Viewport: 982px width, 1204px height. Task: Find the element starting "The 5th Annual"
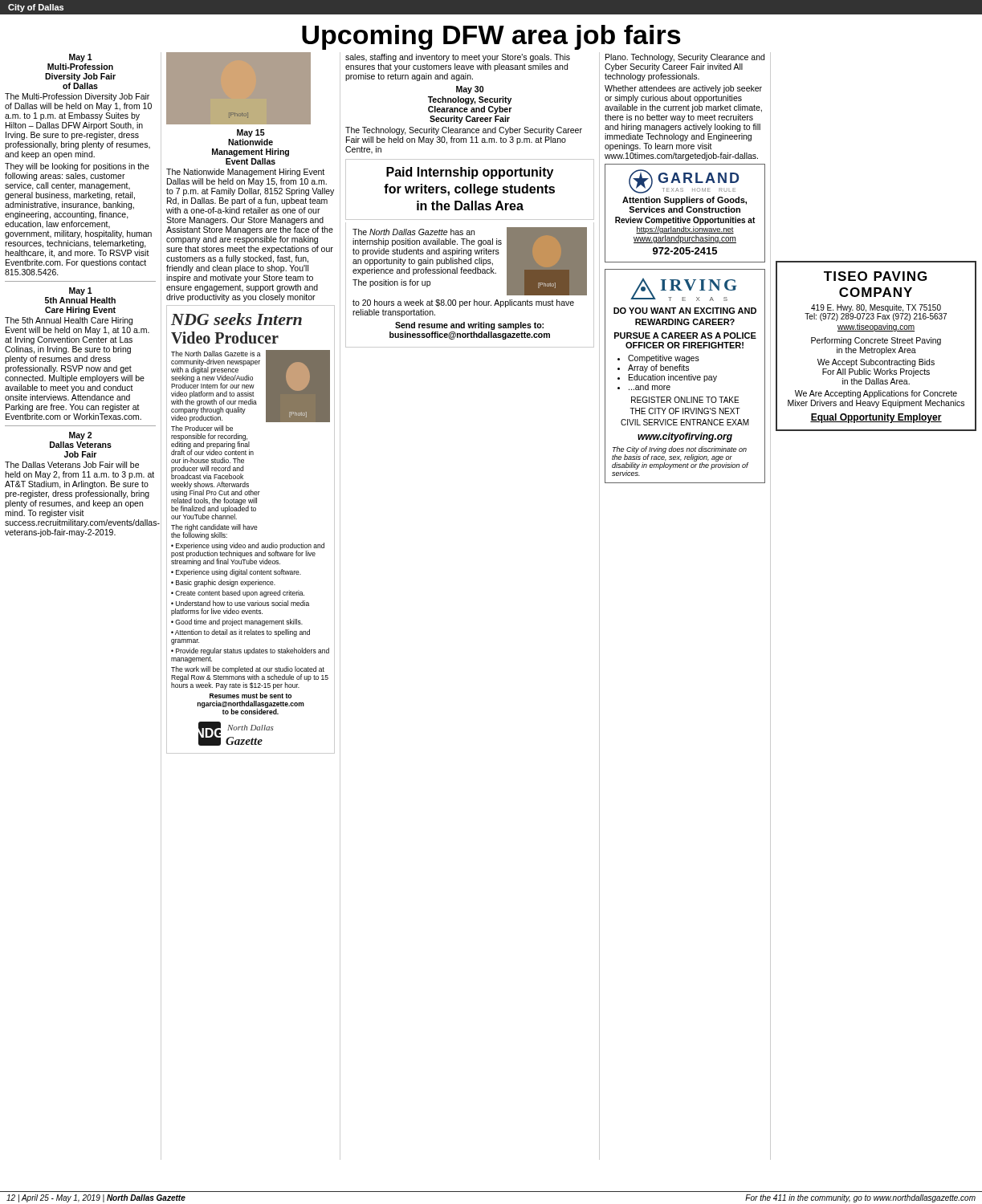tap(80, 368)
